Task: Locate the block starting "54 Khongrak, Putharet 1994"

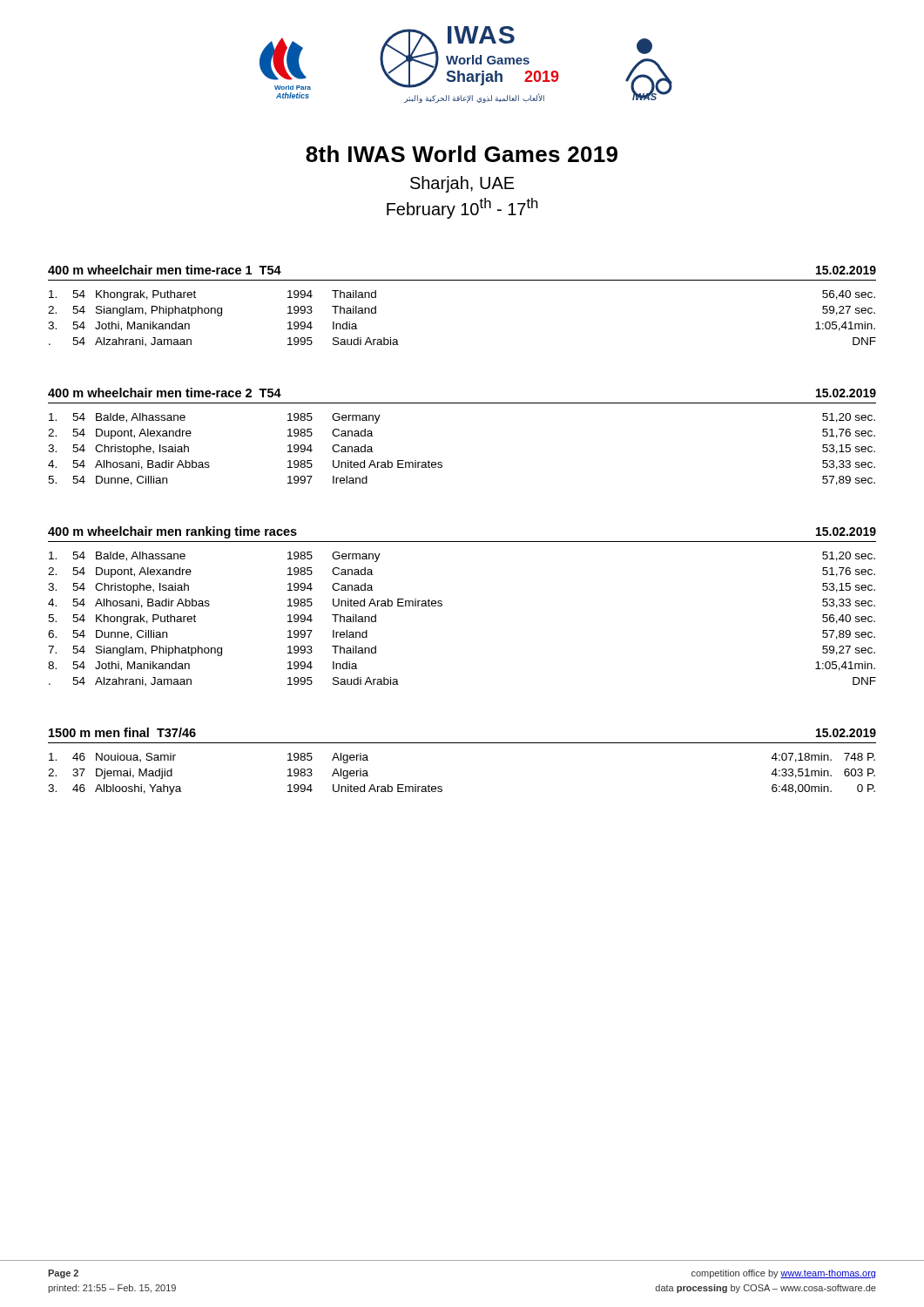Action: (135, 295)
